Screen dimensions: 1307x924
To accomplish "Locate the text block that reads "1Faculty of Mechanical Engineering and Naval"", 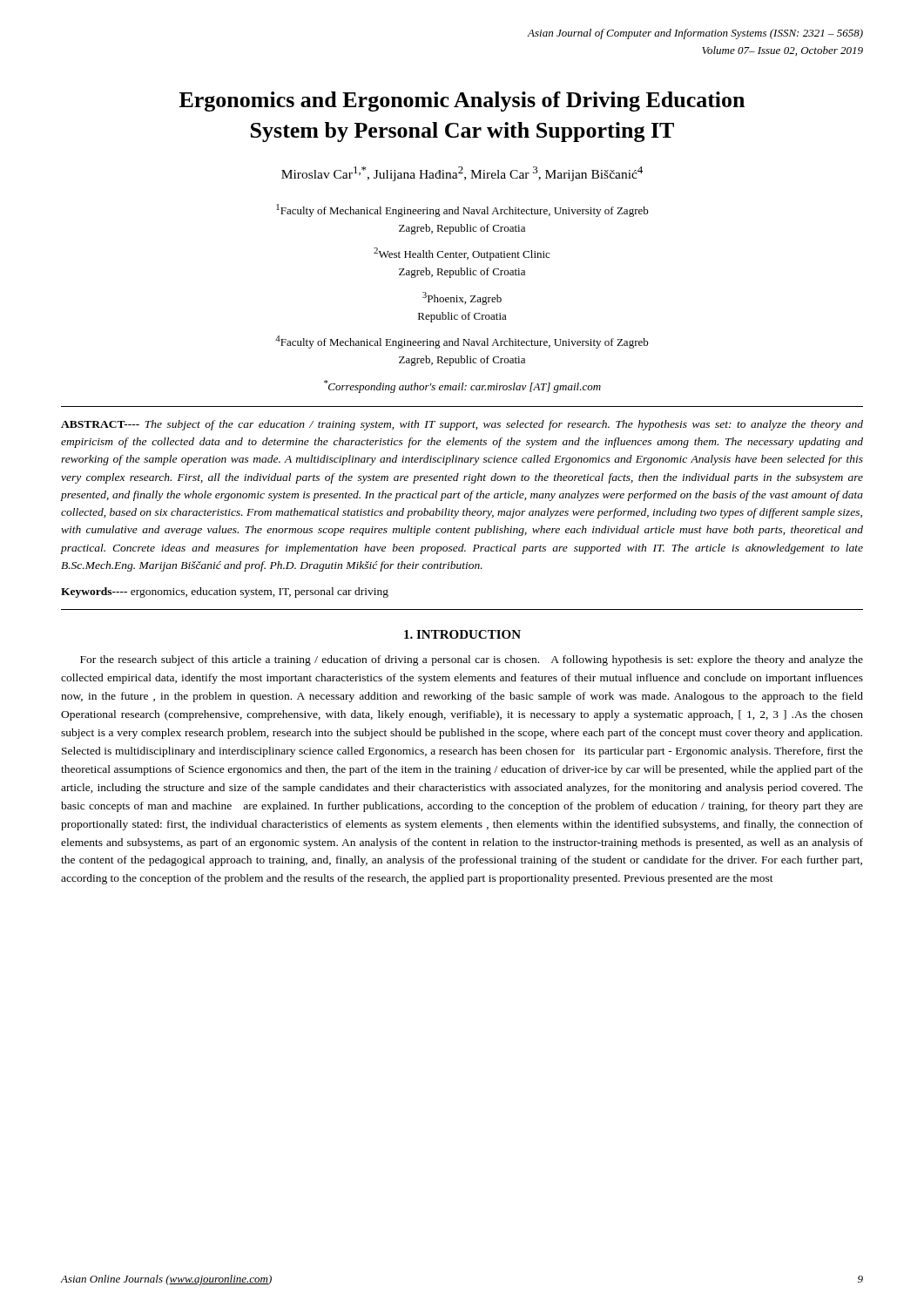I will click(462, 218).
